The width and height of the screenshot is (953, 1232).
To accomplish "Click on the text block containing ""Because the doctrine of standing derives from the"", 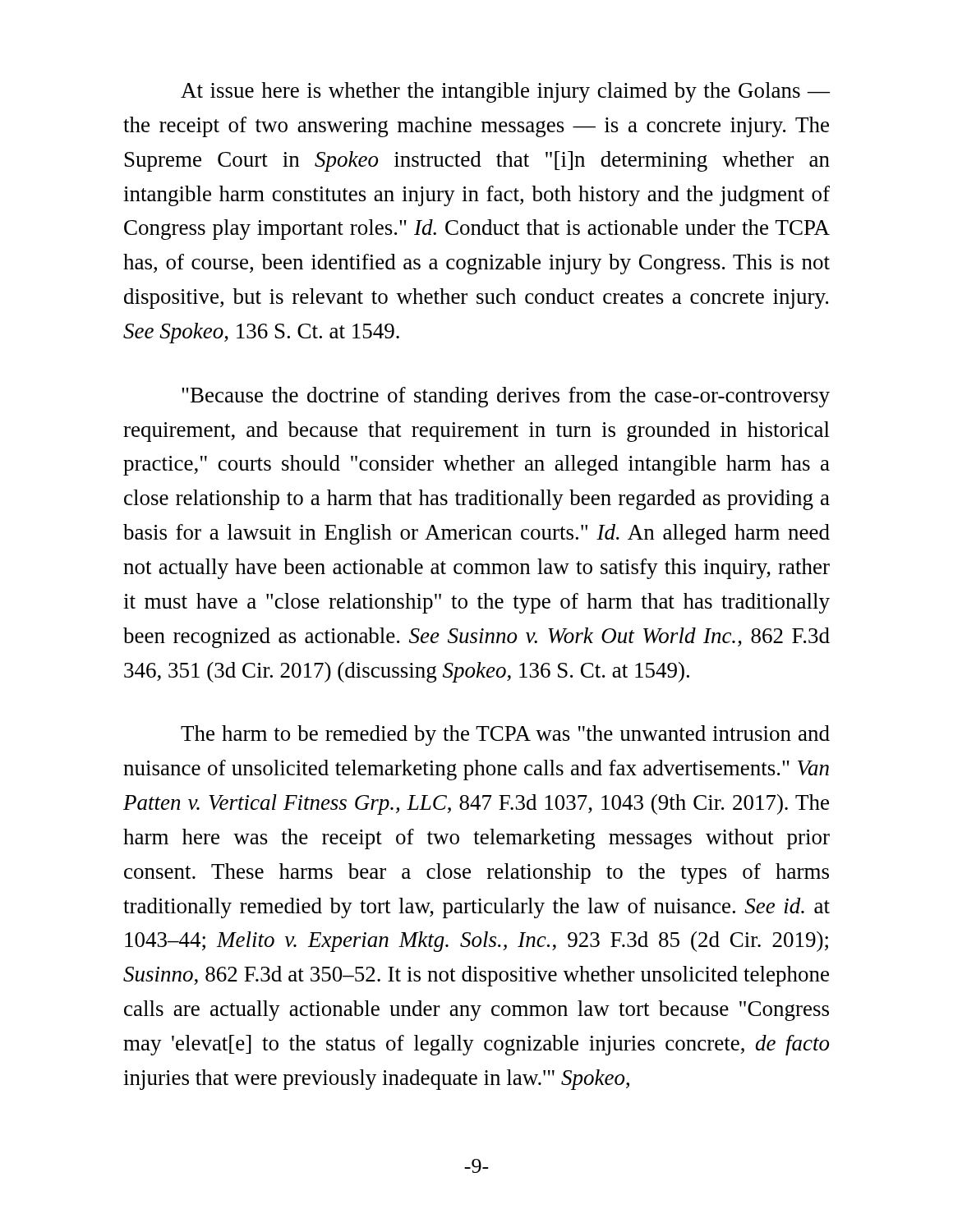I will (476, 532).
